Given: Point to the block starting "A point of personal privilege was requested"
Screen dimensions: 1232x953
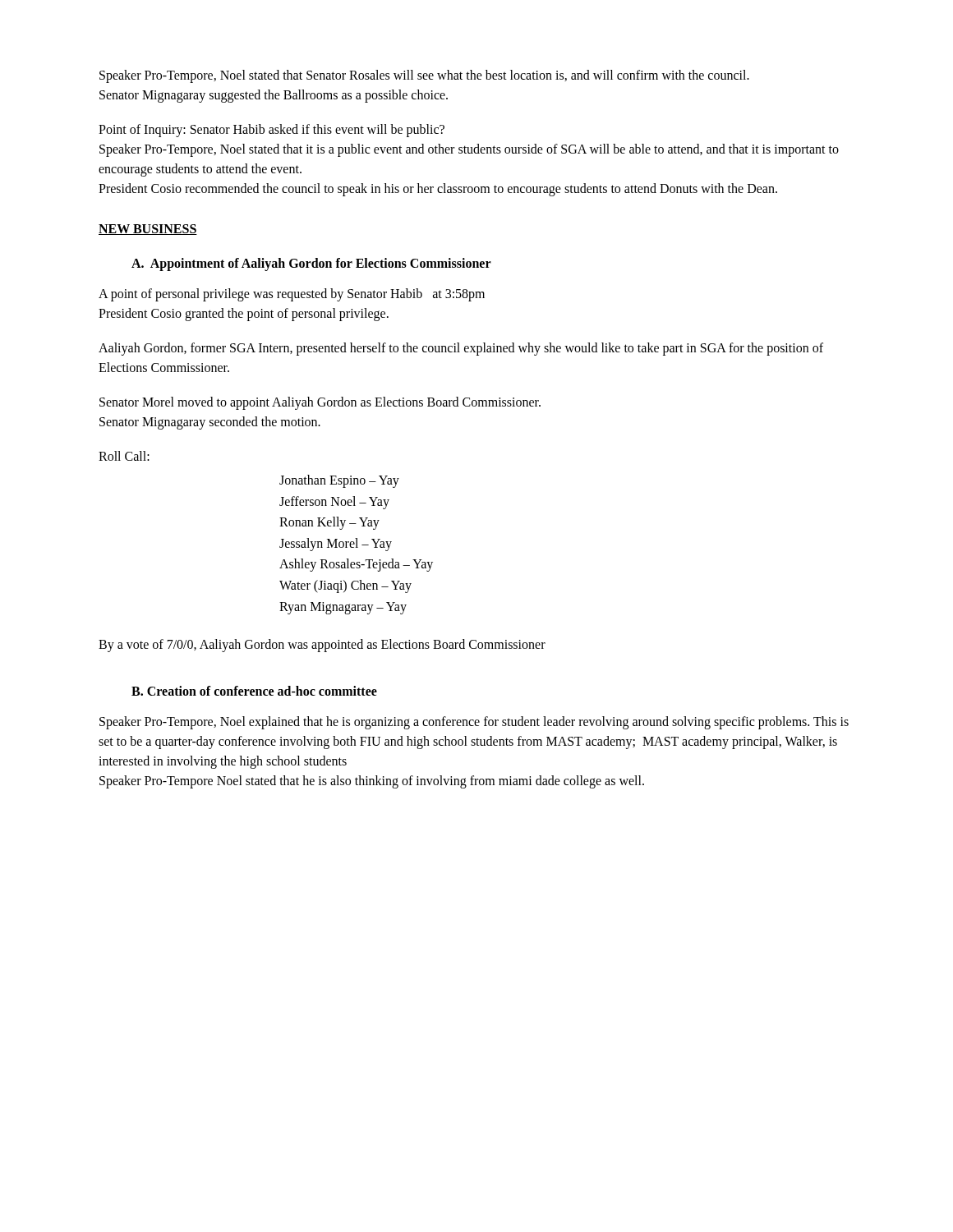Looking at the screenshot, I should [x=292, y=304].
